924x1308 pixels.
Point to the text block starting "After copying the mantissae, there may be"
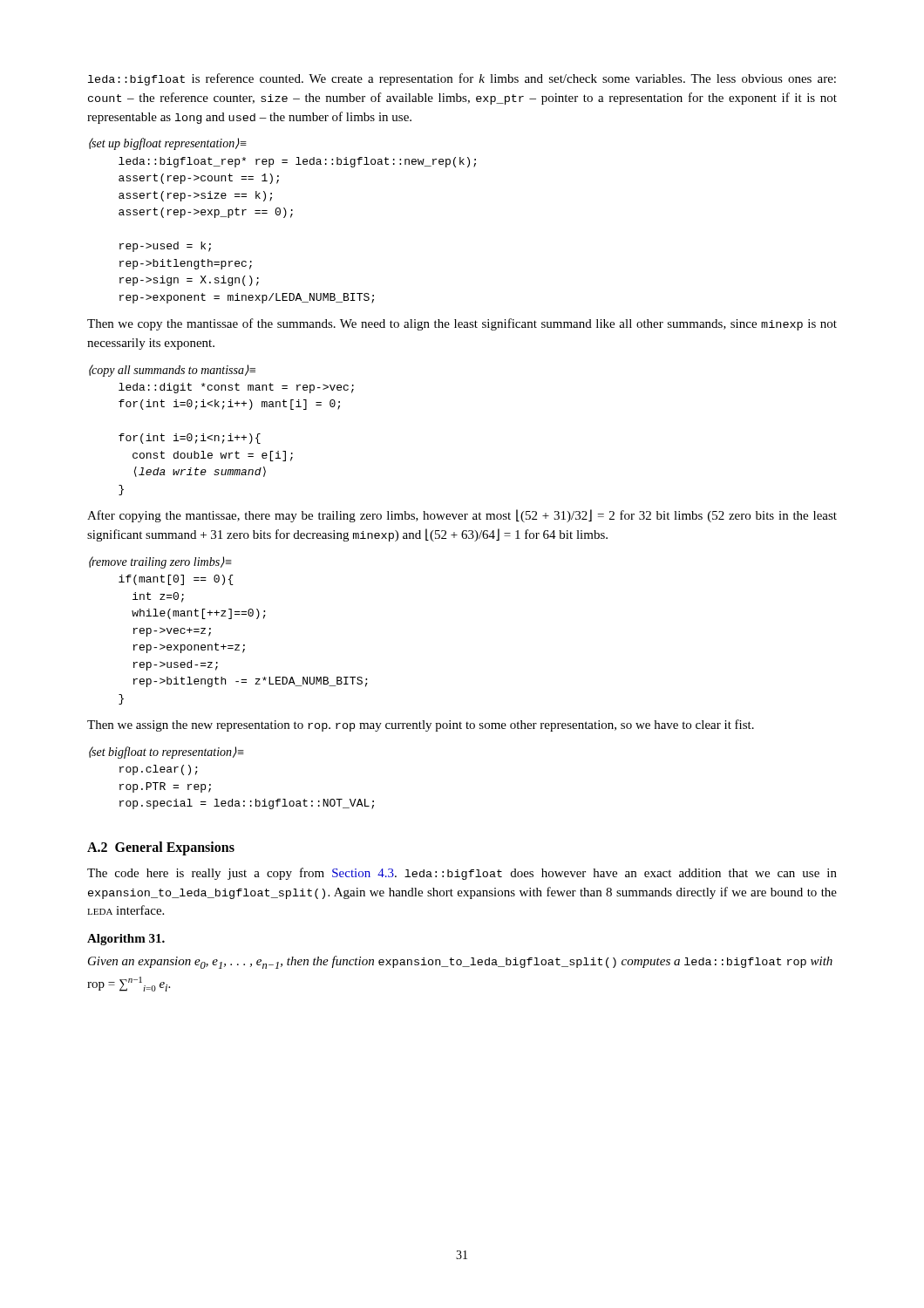462,526
